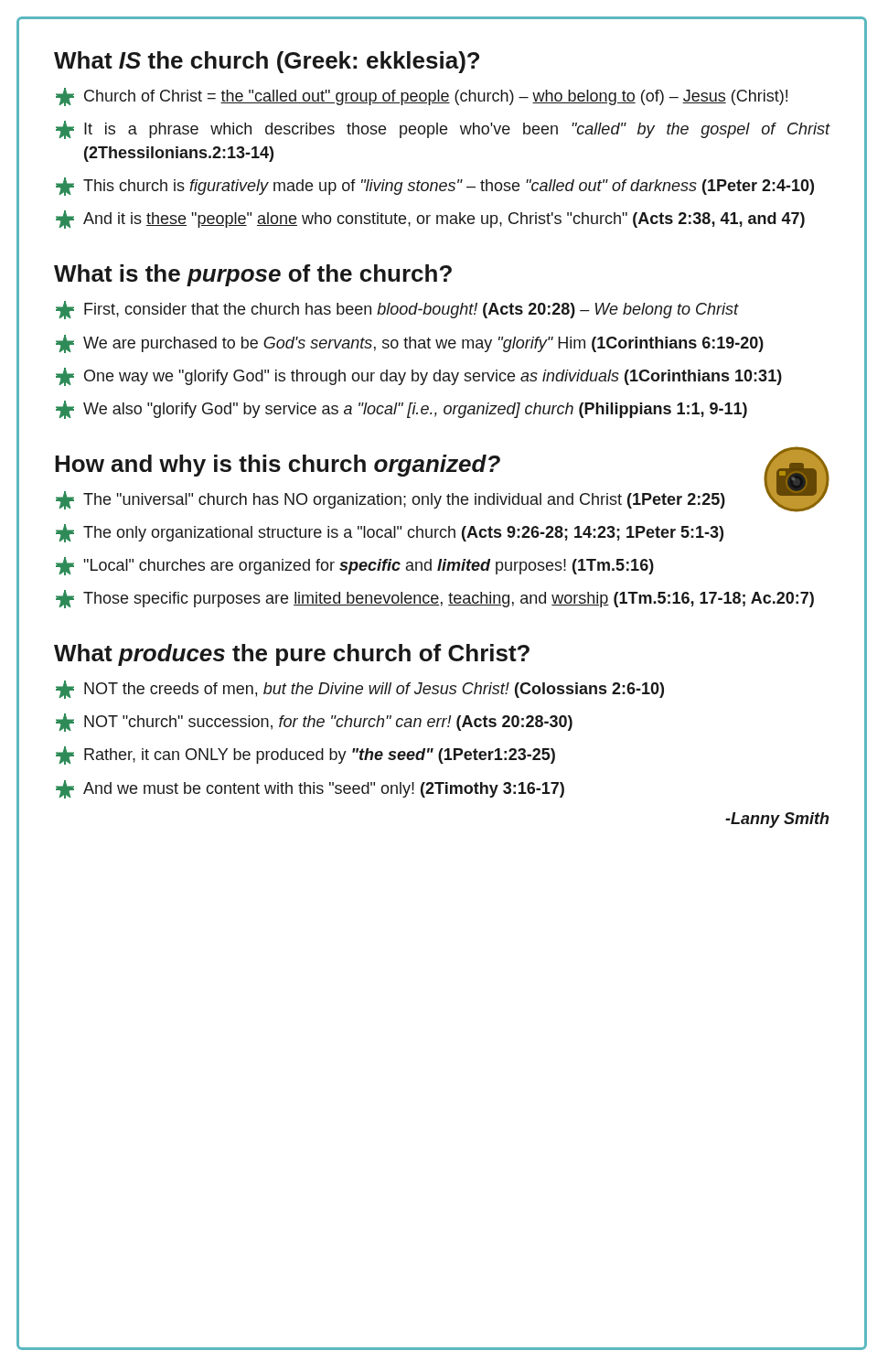Locate the section header that reads "What produces the pure church"
Image resolution: width=888 pixels, height=1372 pixels.
point(292,653)
